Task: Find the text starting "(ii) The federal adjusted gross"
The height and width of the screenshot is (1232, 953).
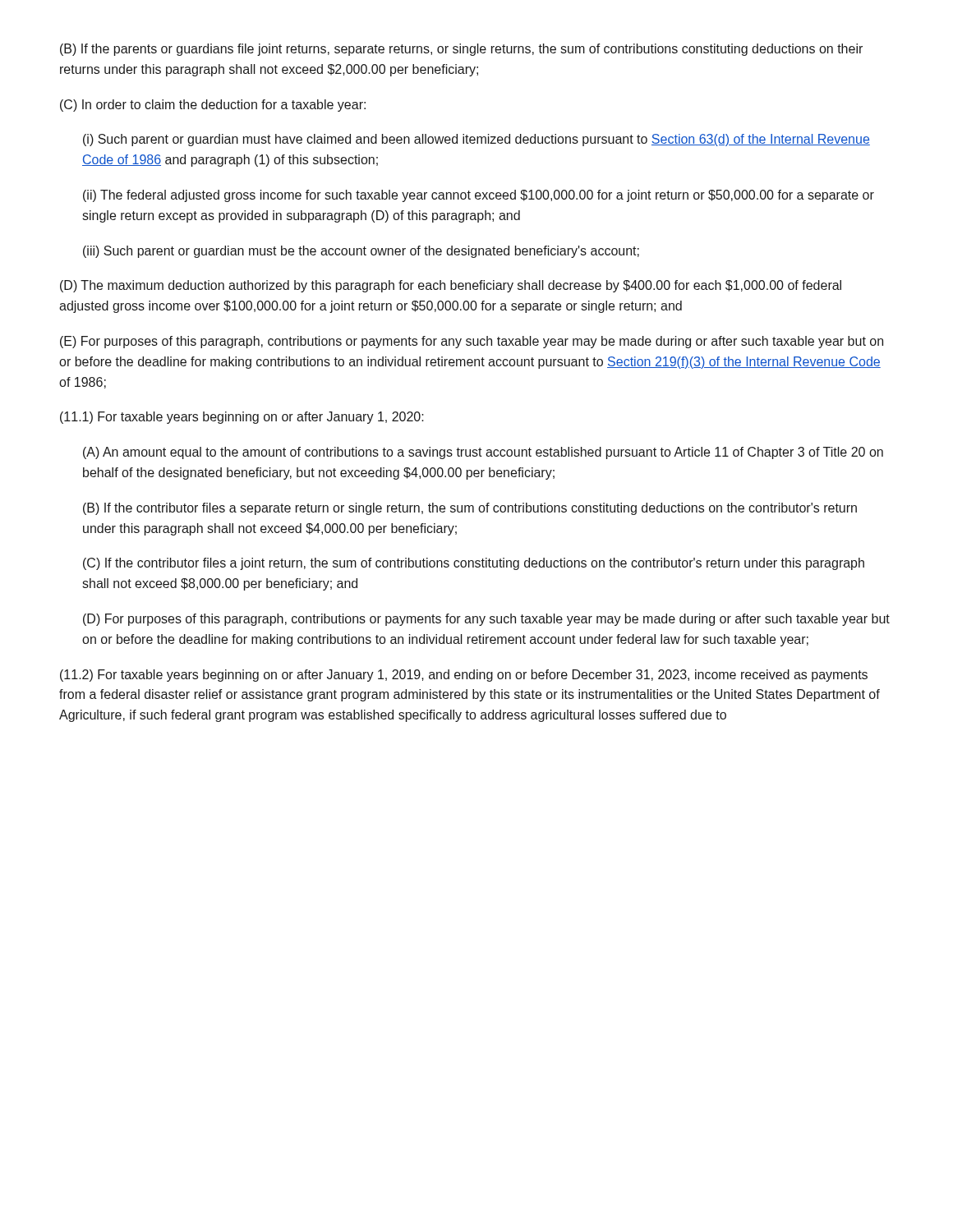Action: [x=478, y=205]
